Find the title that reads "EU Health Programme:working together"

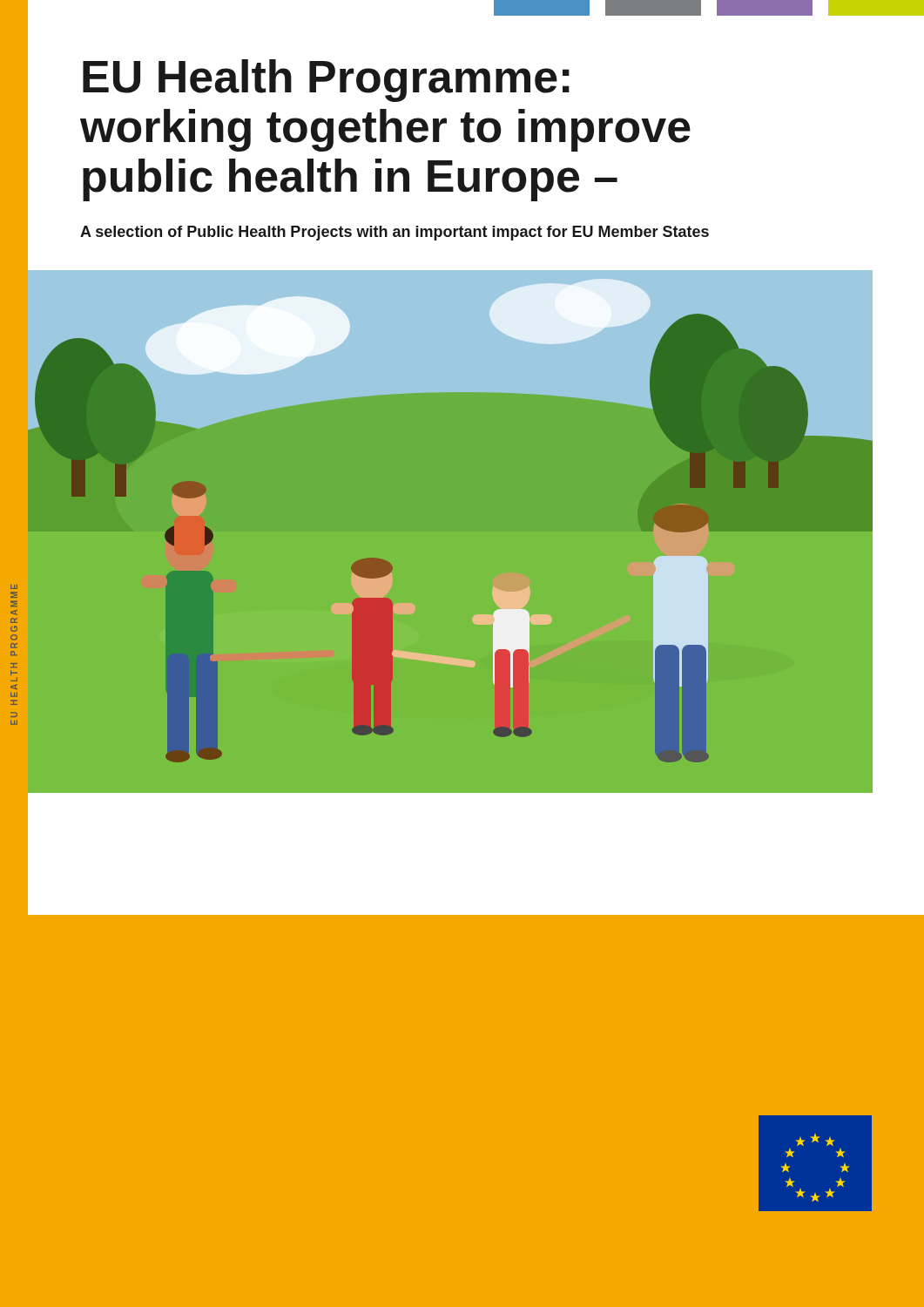click(411, 147)
